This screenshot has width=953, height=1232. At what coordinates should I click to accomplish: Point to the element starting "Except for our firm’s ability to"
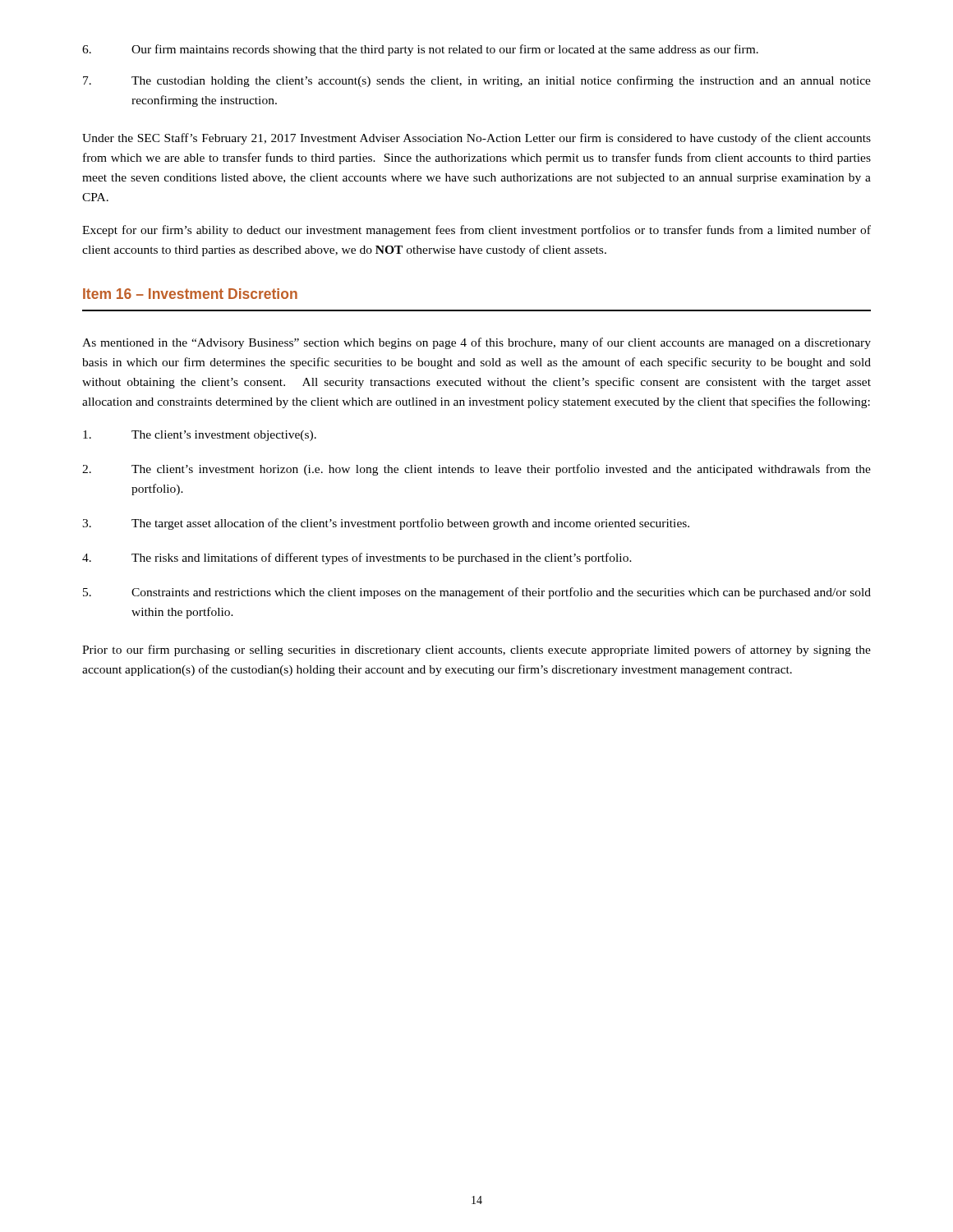tap(476, 240)
